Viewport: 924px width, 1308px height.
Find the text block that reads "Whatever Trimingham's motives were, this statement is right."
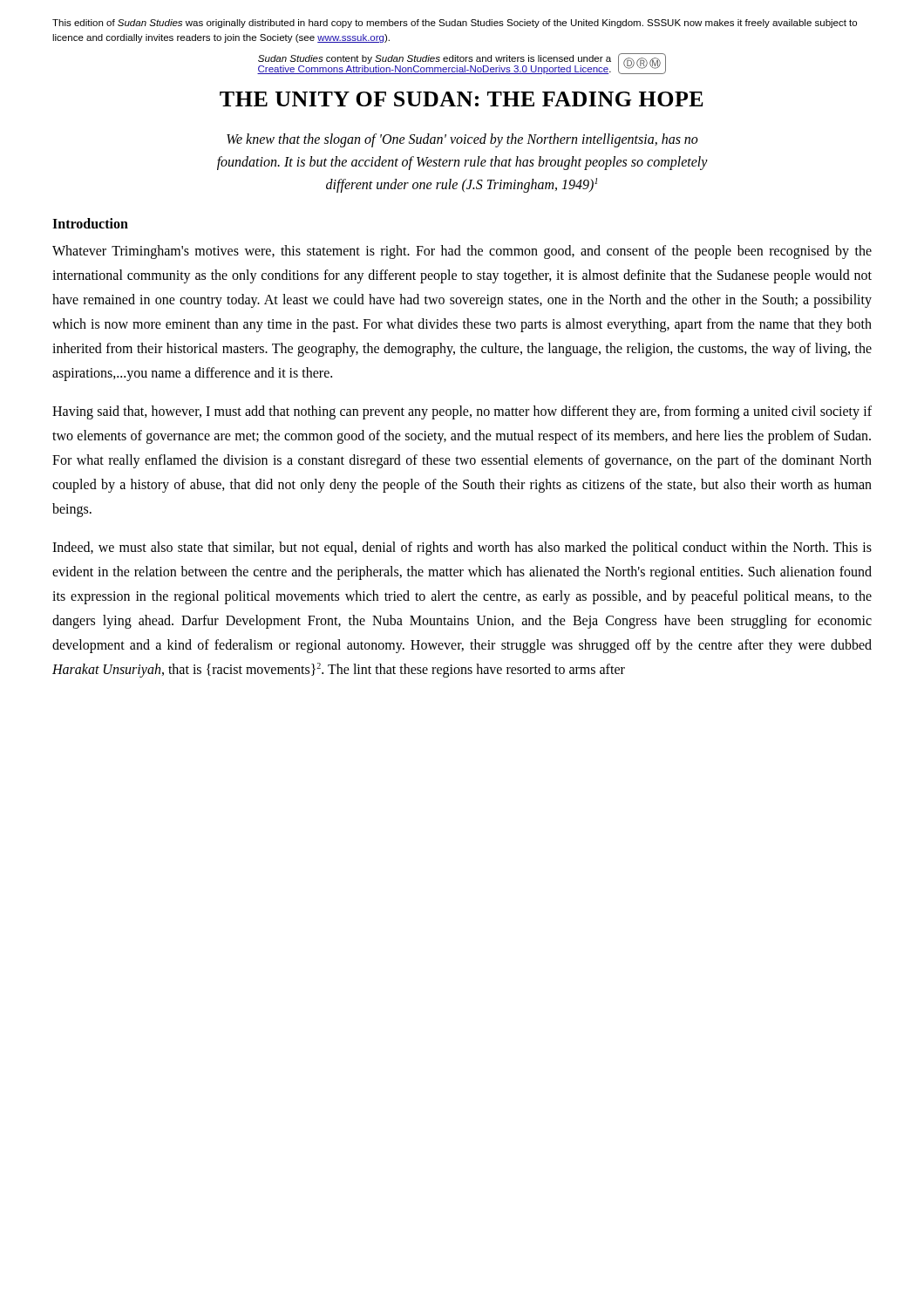coord(462,311)
